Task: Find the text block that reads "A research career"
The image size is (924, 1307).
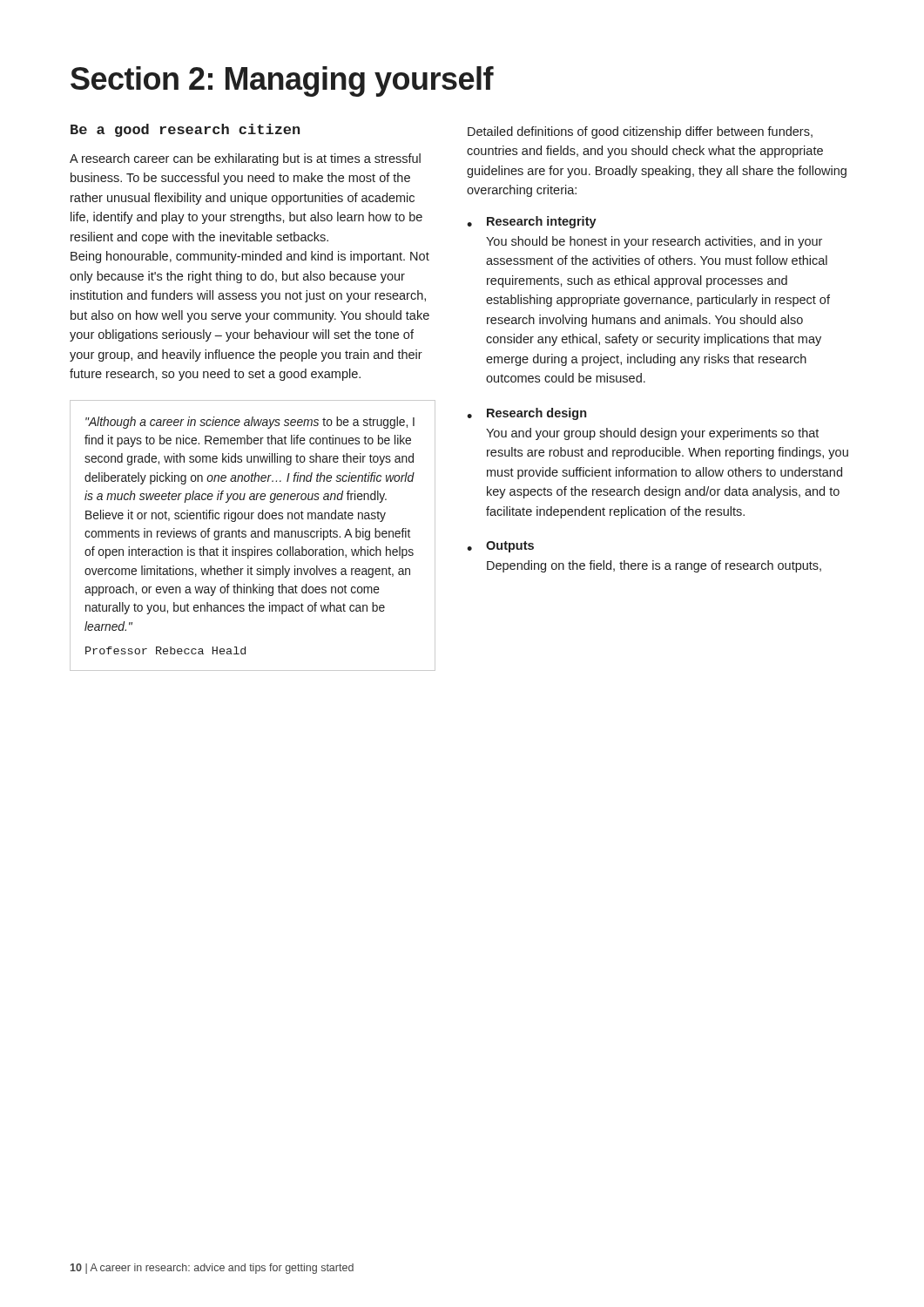Action: 250,266
